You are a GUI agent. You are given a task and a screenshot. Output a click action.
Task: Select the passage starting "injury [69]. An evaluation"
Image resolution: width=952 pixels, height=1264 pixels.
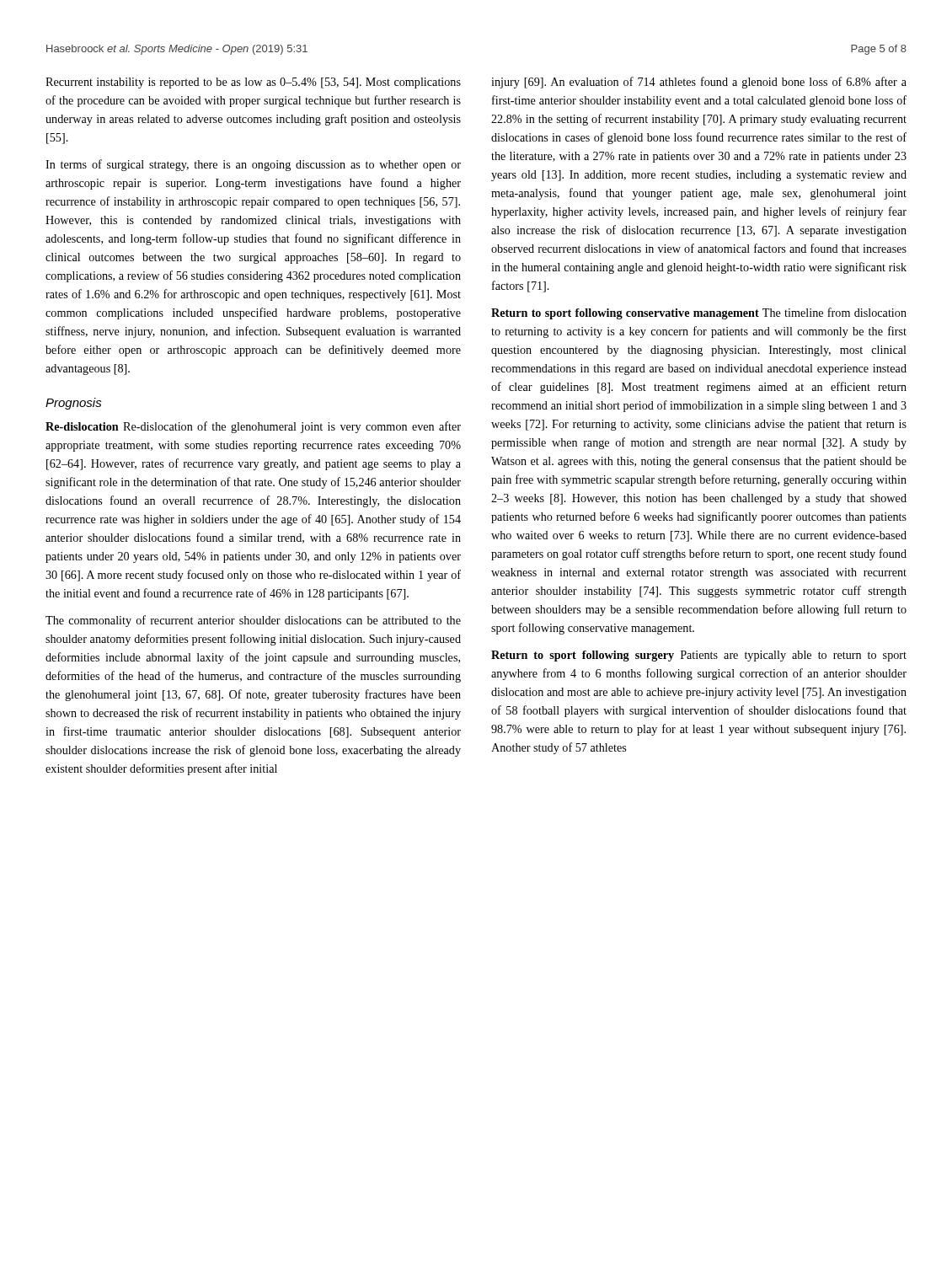699,184
